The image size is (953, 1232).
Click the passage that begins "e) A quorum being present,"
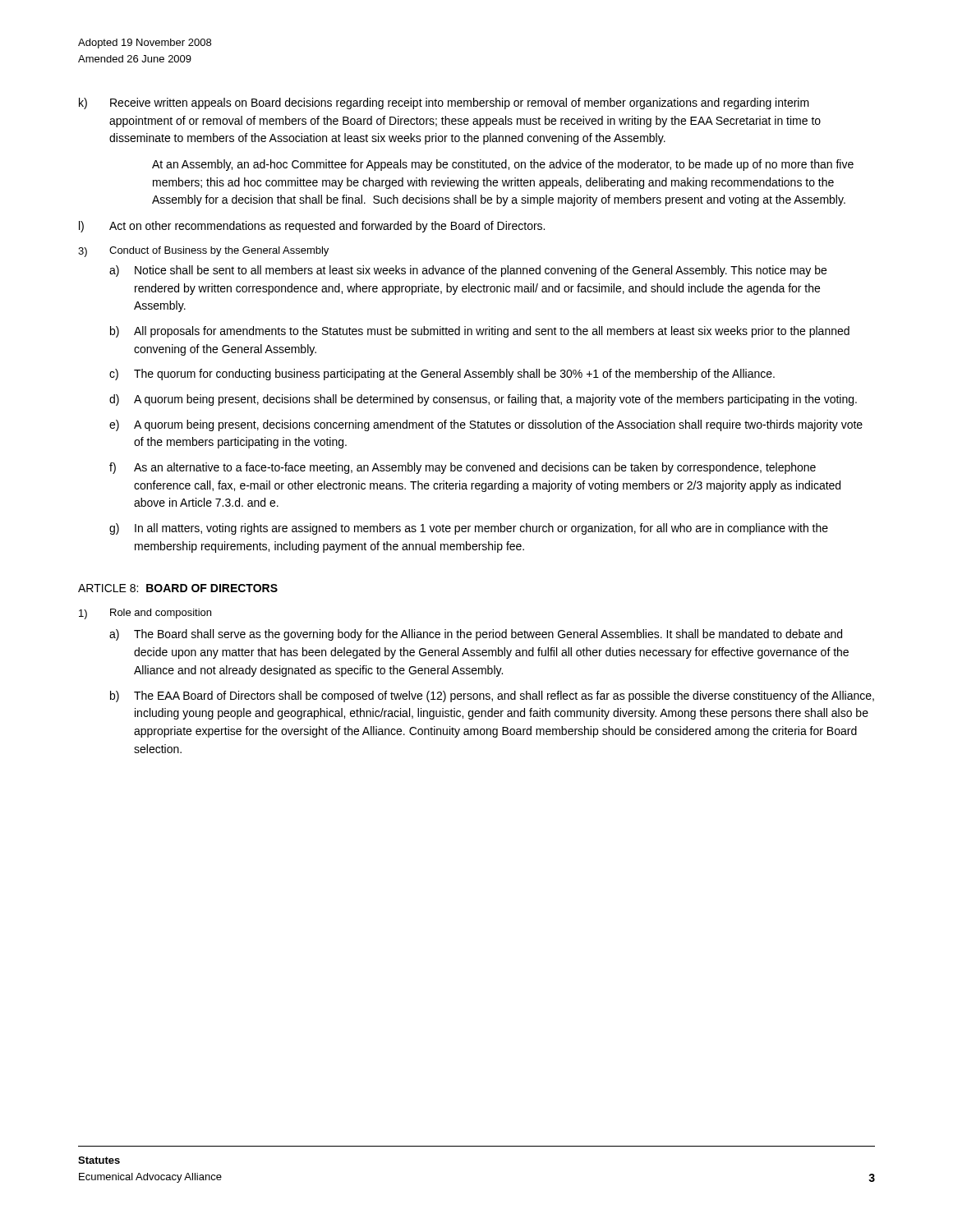492,434
